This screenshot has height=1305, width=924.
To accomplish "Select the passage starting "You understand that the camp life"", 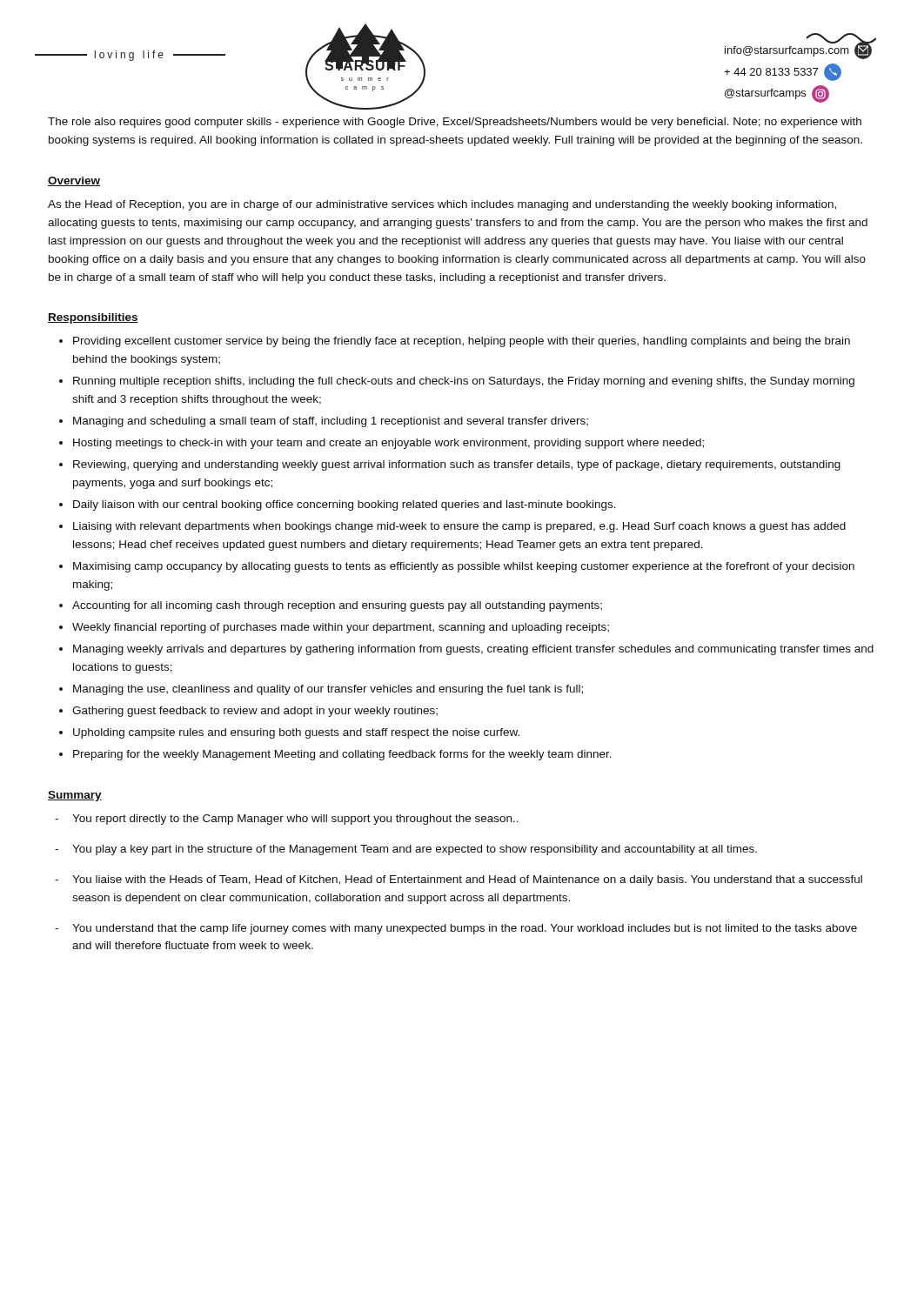I will click(465, 937).
